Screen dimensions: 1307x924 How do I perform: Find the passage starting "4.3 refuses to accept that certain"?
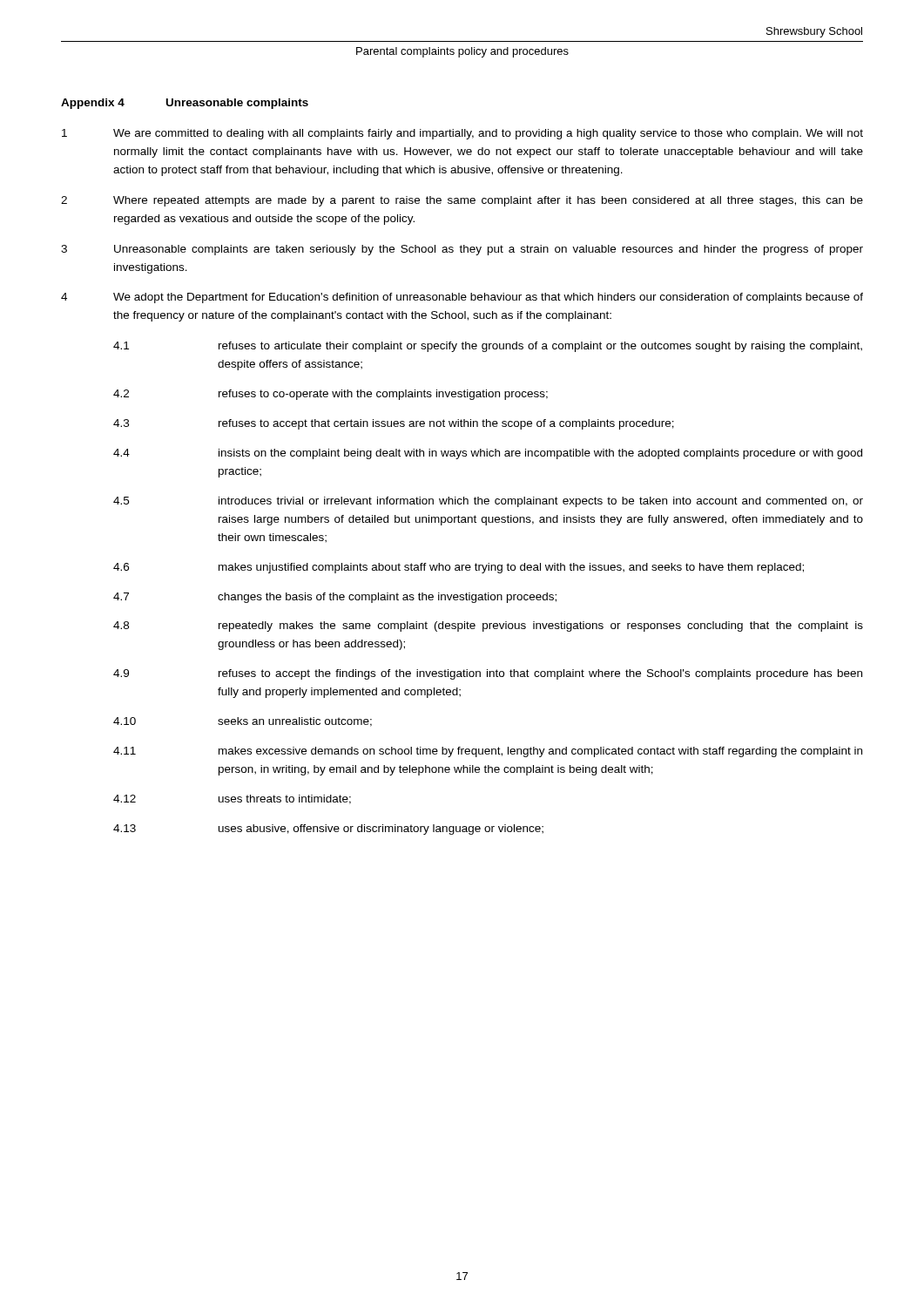point(462,424)
